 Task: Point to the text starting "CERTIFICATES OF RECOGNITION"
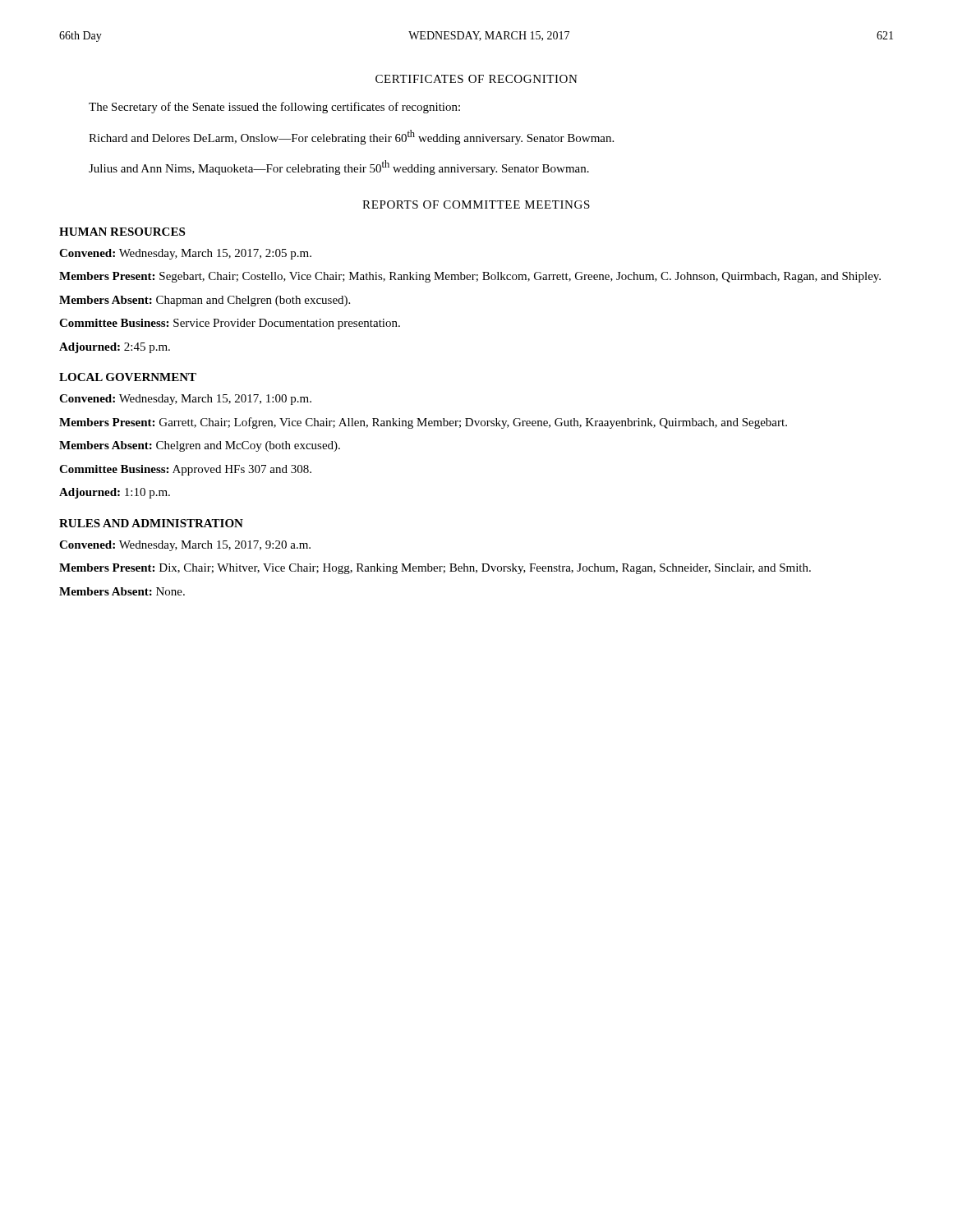point(476,79)
